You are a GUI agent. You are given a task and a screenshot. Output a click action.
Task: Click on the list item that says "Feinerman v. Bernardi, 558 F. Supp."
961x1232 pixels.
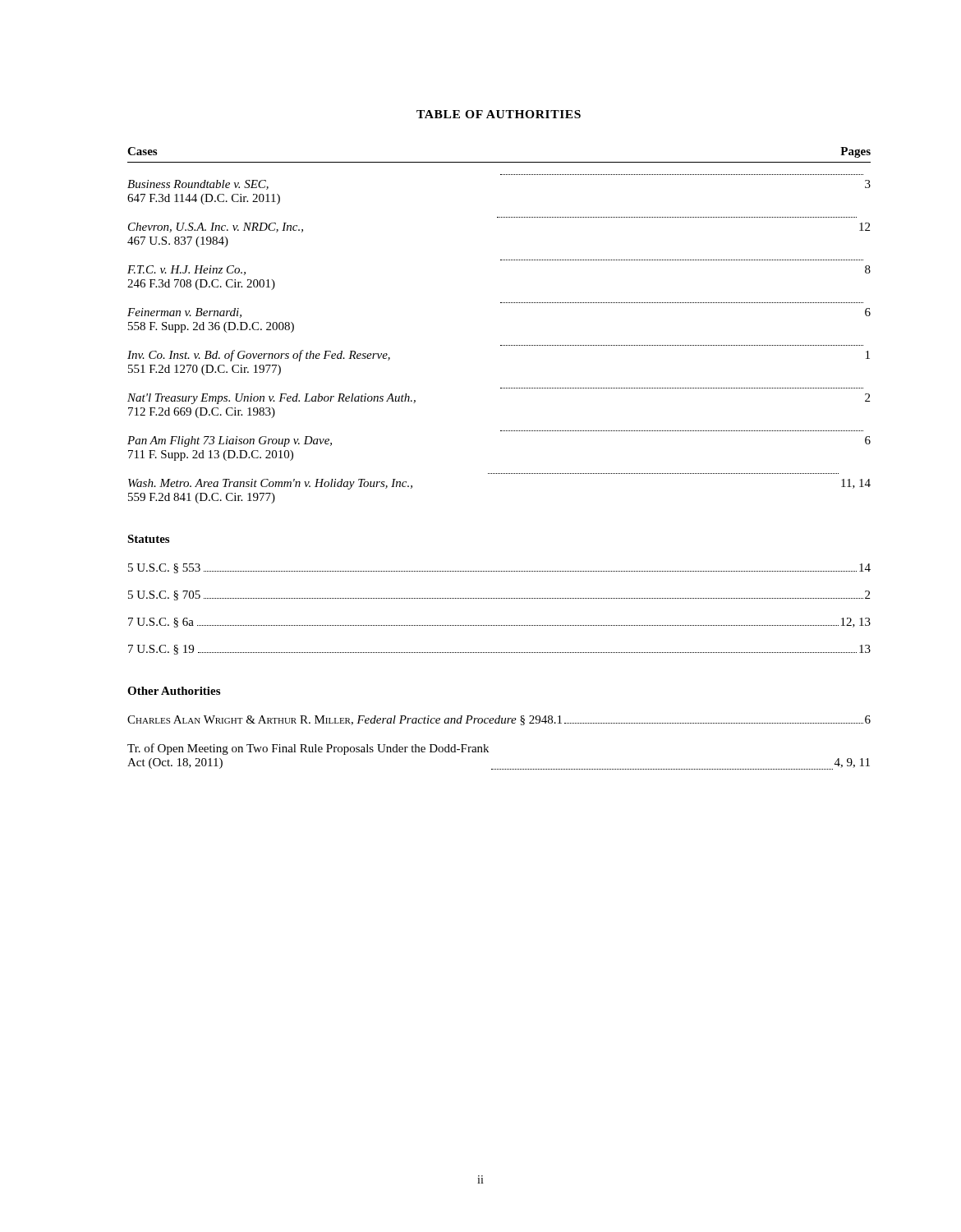[x=189, y=313]
